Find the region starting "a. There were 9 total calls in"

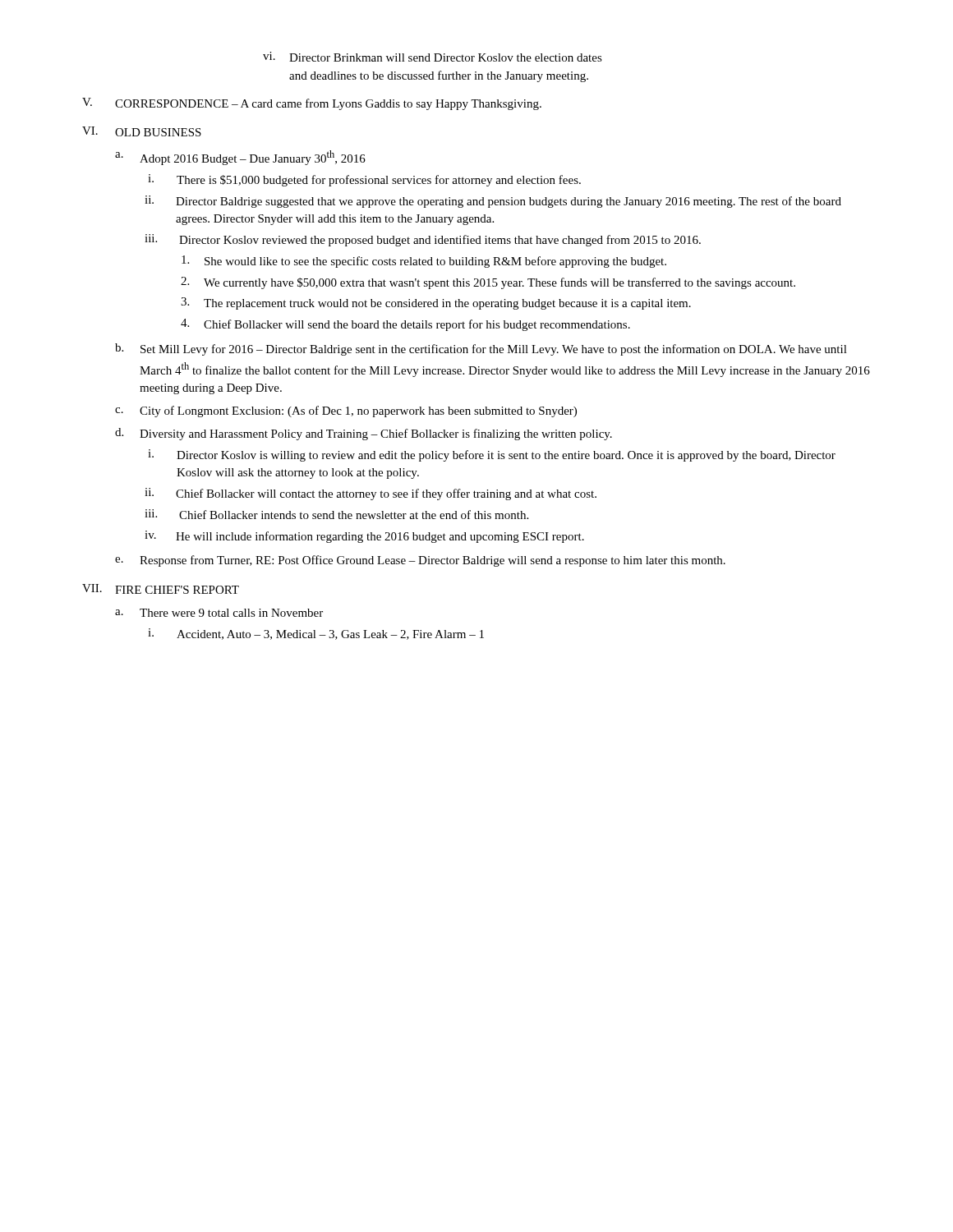[x=219, y=613]
